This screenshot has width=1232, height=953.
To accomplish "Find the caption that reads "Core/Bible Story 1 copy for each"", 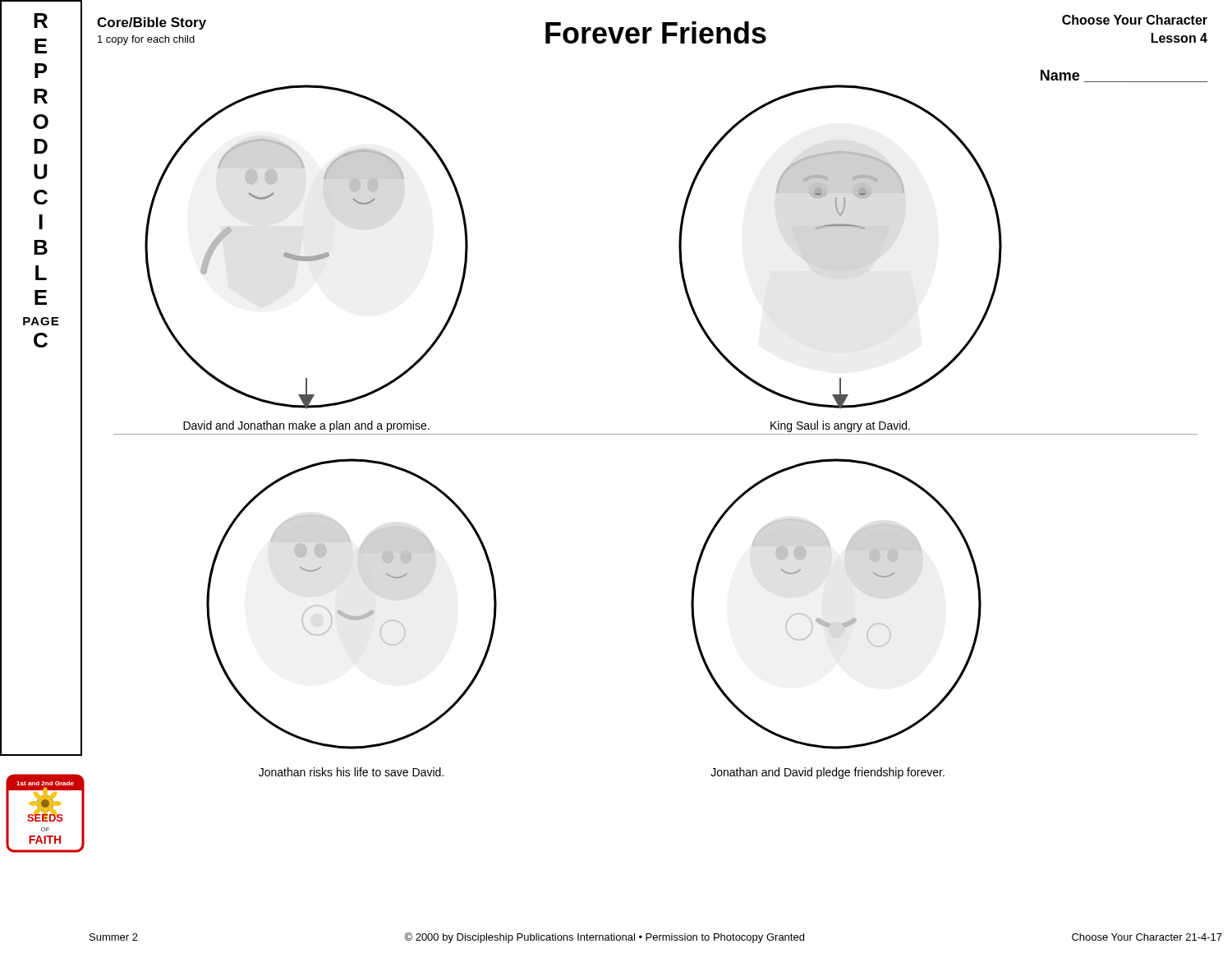I will click(152, 30).
